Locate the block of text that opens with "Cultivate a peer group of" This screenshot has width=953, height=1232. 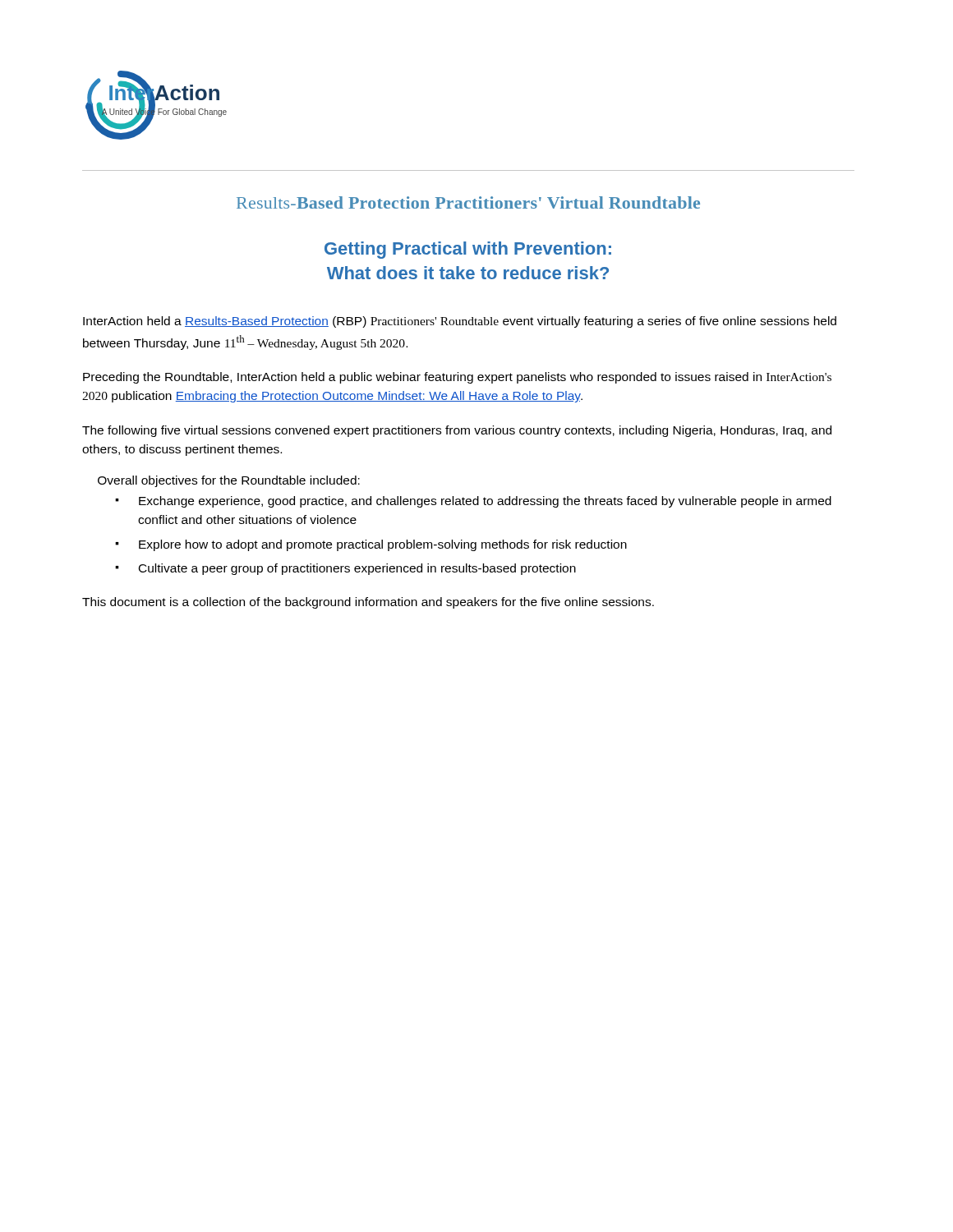(357, 568)
